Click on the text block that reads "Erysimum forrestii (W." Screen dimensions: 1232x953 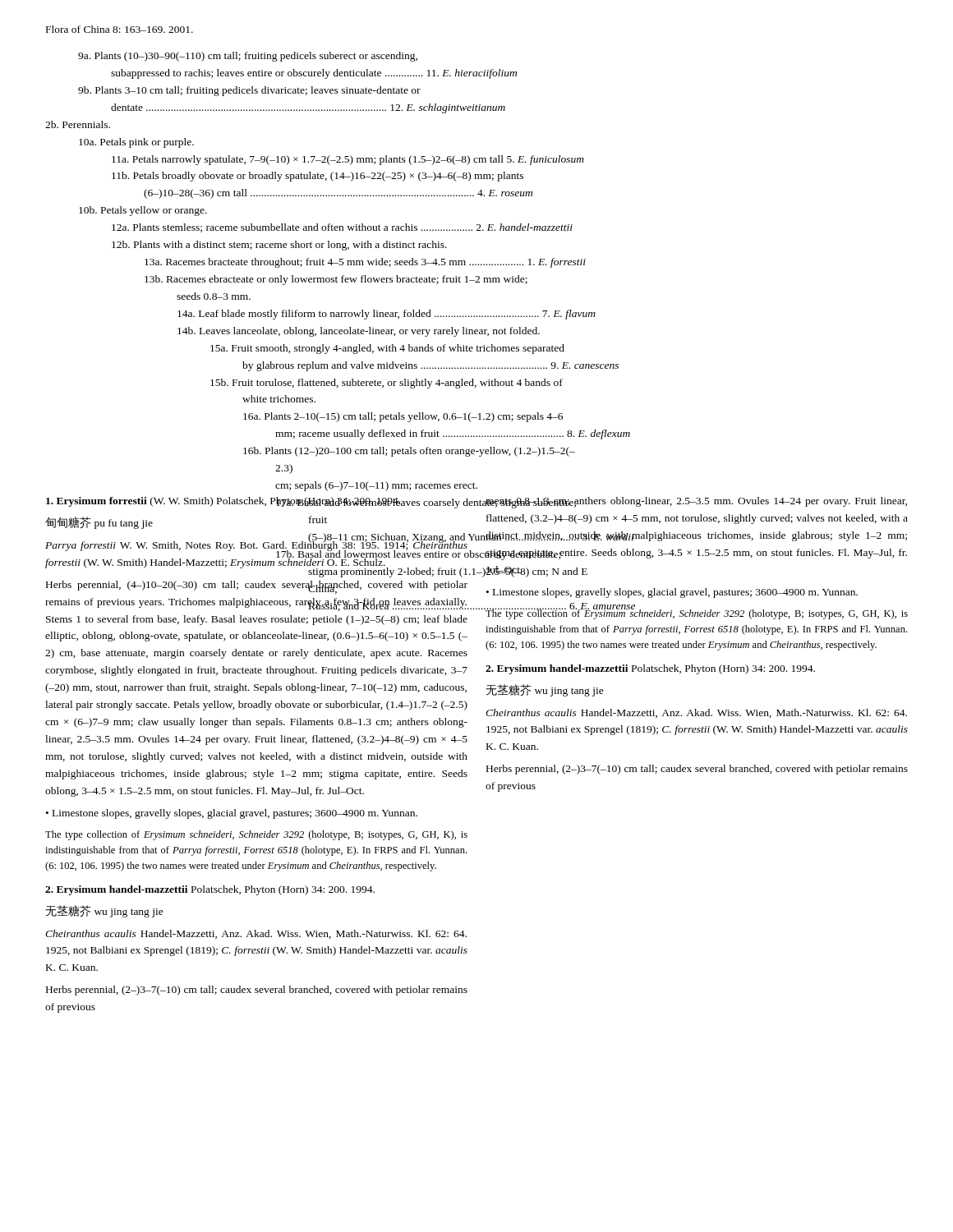coord(256,754)
